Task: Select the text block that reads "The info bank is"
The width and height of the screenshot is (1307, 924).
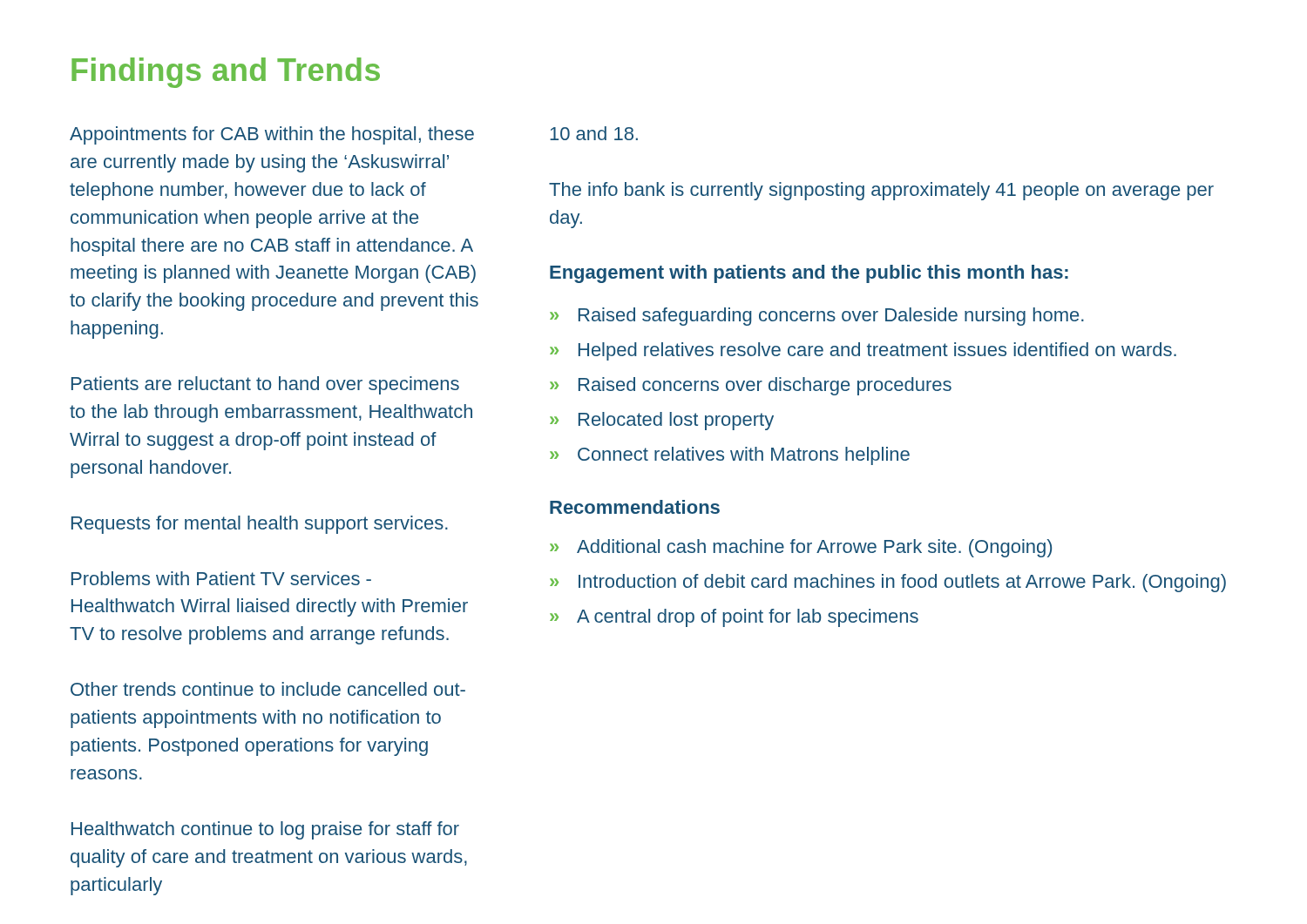Action: tap(881, 203)
